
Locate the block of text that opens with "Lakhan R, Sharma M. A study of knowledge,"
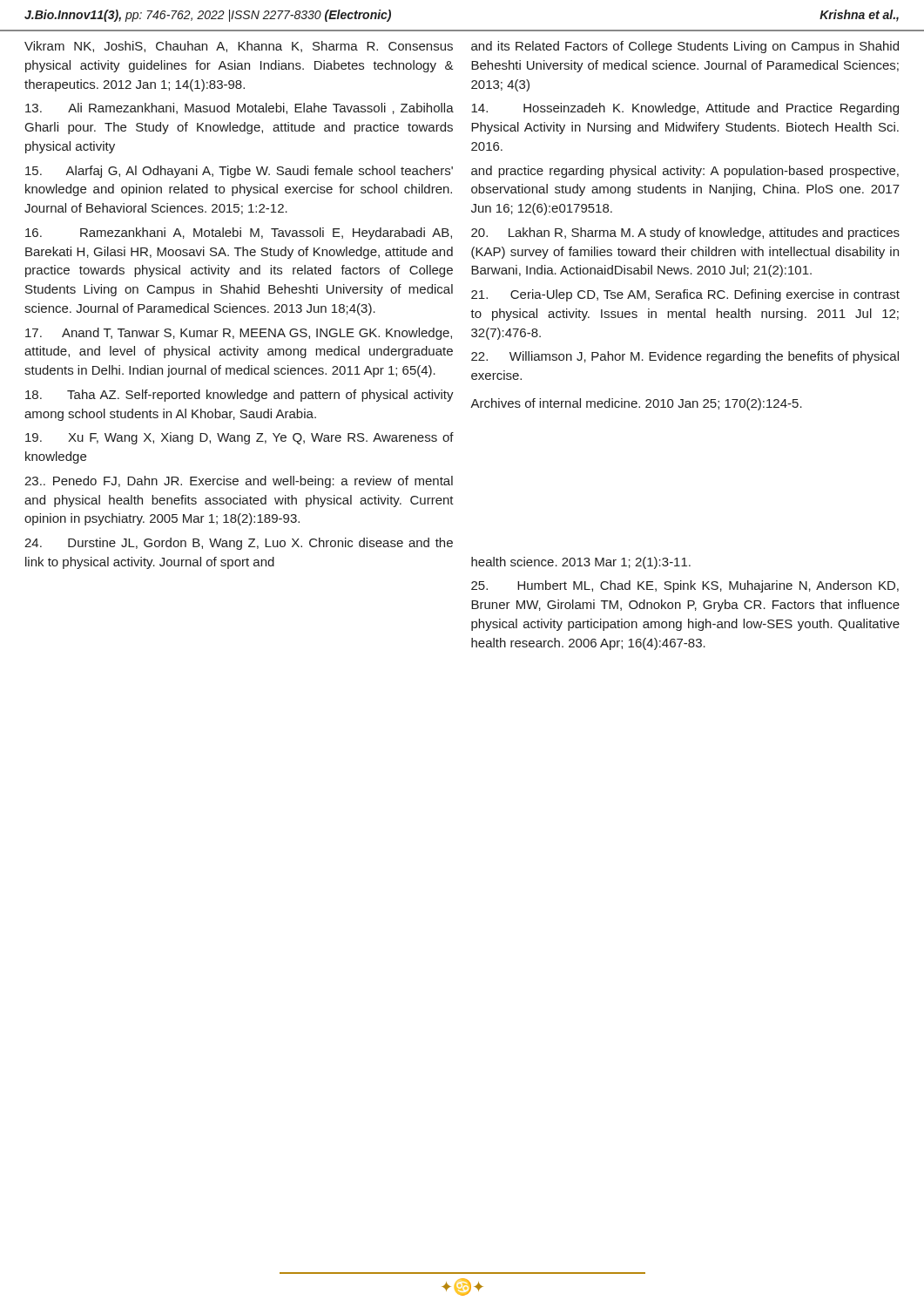685,251
